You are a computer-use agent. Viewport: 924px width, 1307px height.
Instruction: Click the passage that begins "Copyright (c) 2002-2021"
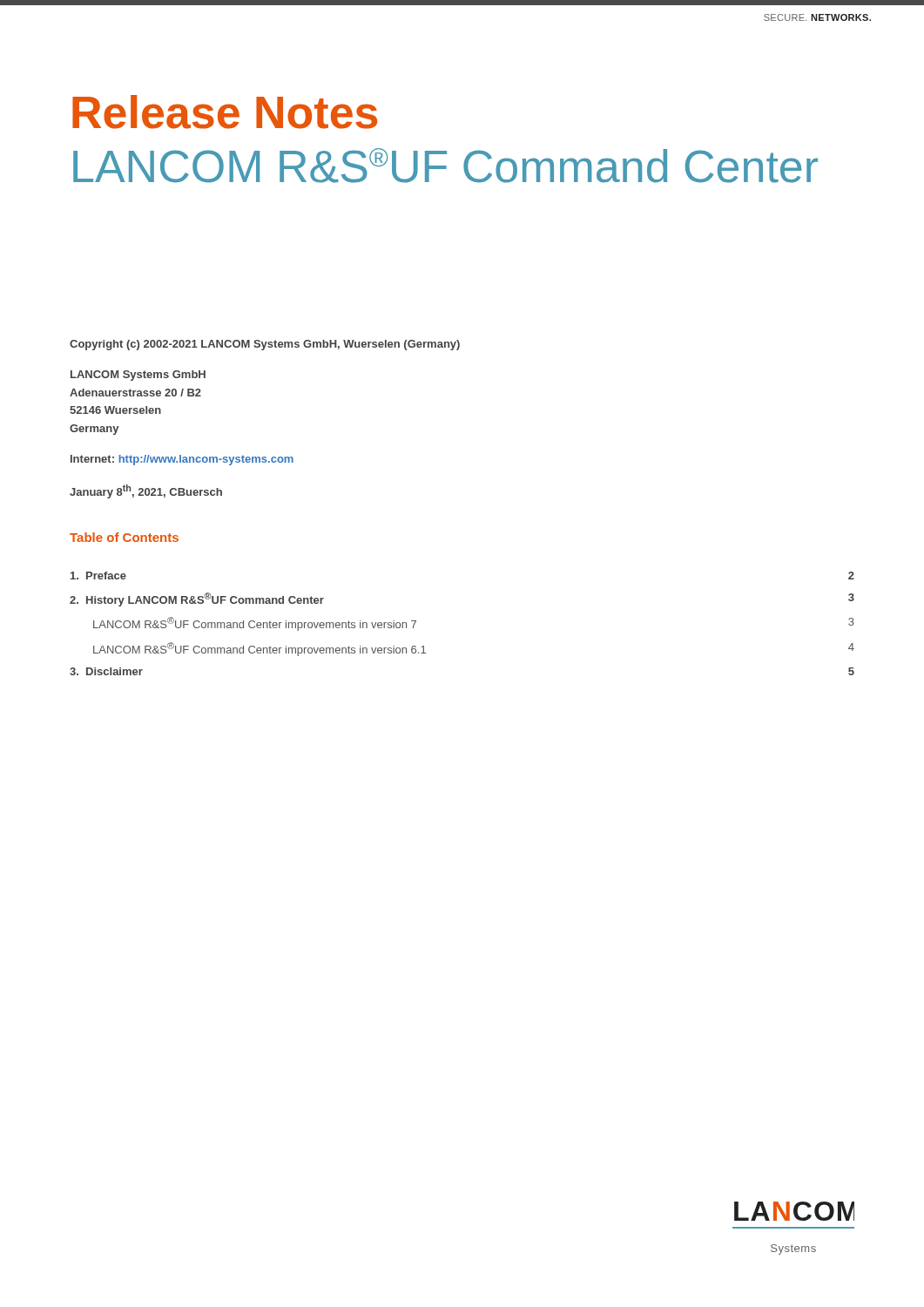click(265, 345)
